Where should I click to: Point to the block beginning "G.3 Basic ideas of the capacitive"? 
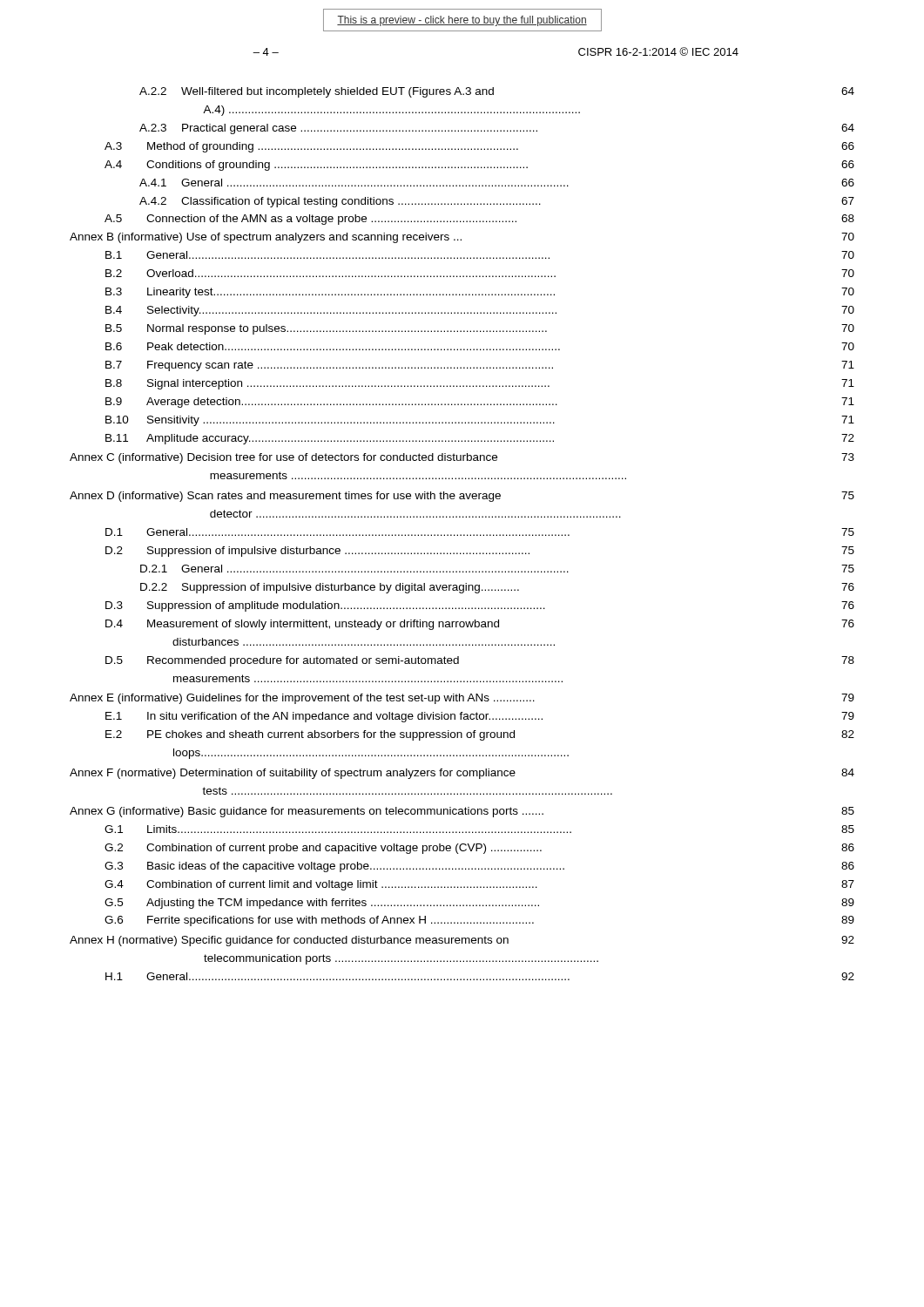(479, 866)
